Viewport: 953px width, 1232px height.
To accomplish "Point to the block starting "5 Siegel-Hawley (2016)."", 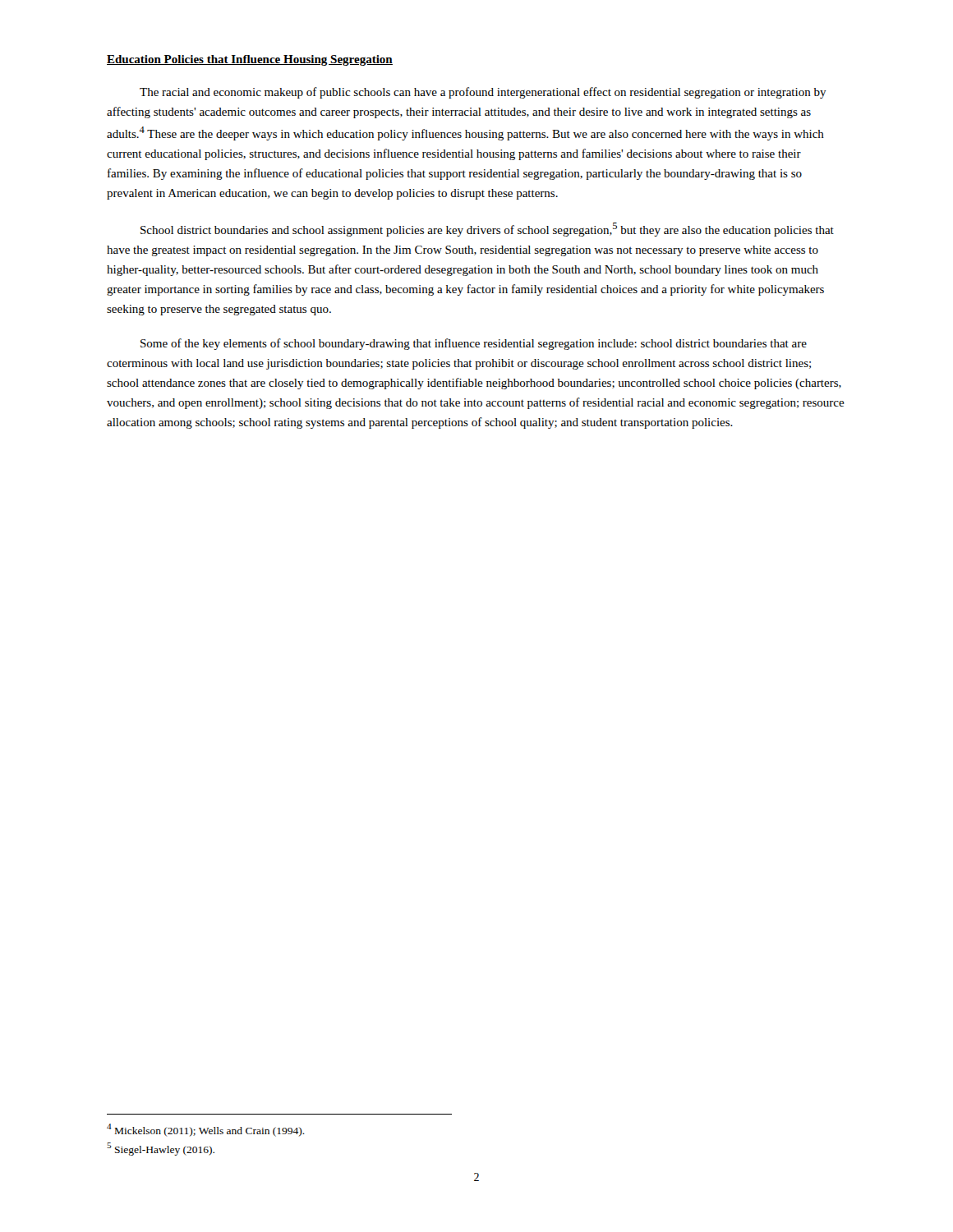I will point(161,1148).
